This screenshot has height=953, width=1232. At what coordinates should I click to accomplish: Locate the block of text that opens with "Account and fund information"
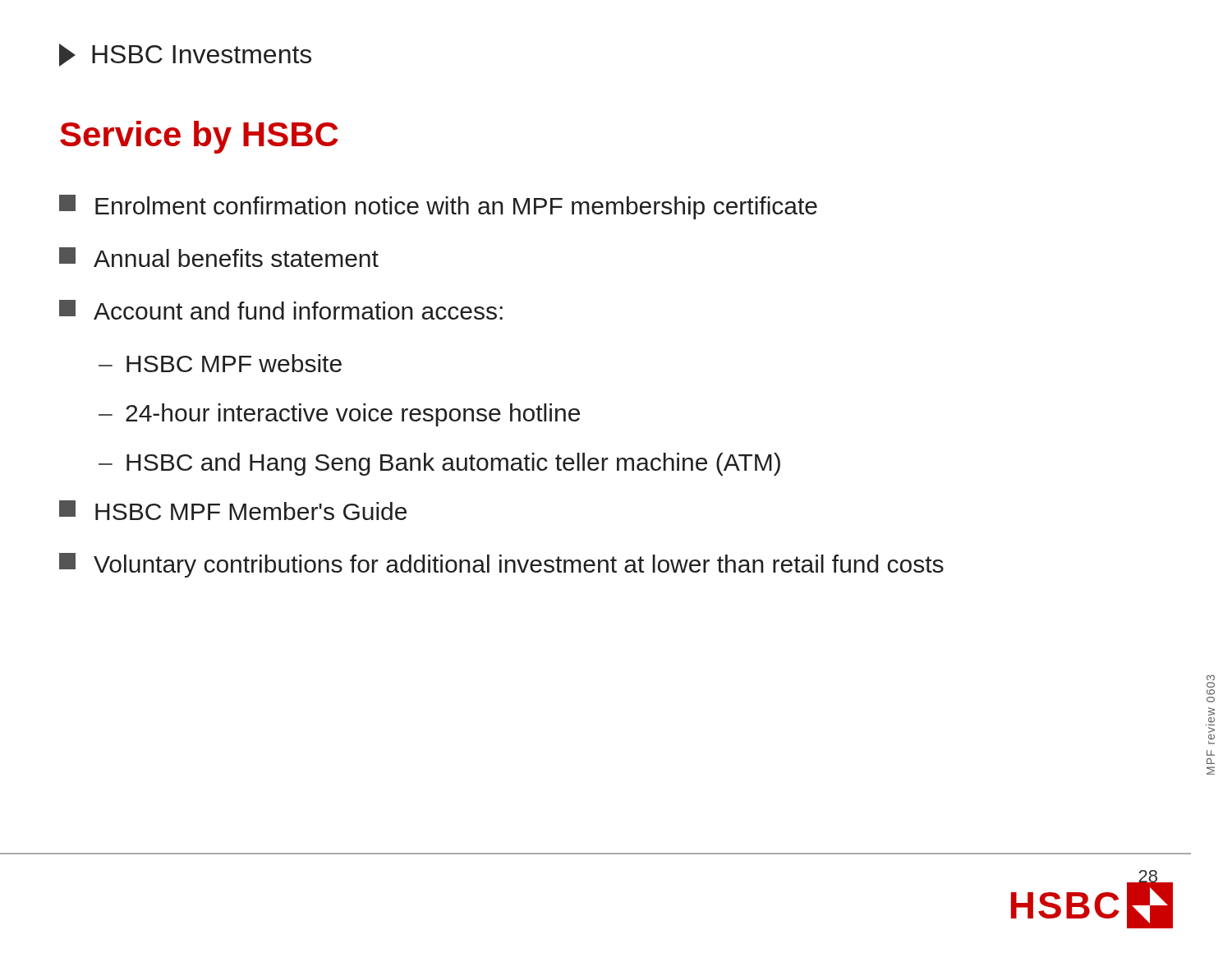282,311
